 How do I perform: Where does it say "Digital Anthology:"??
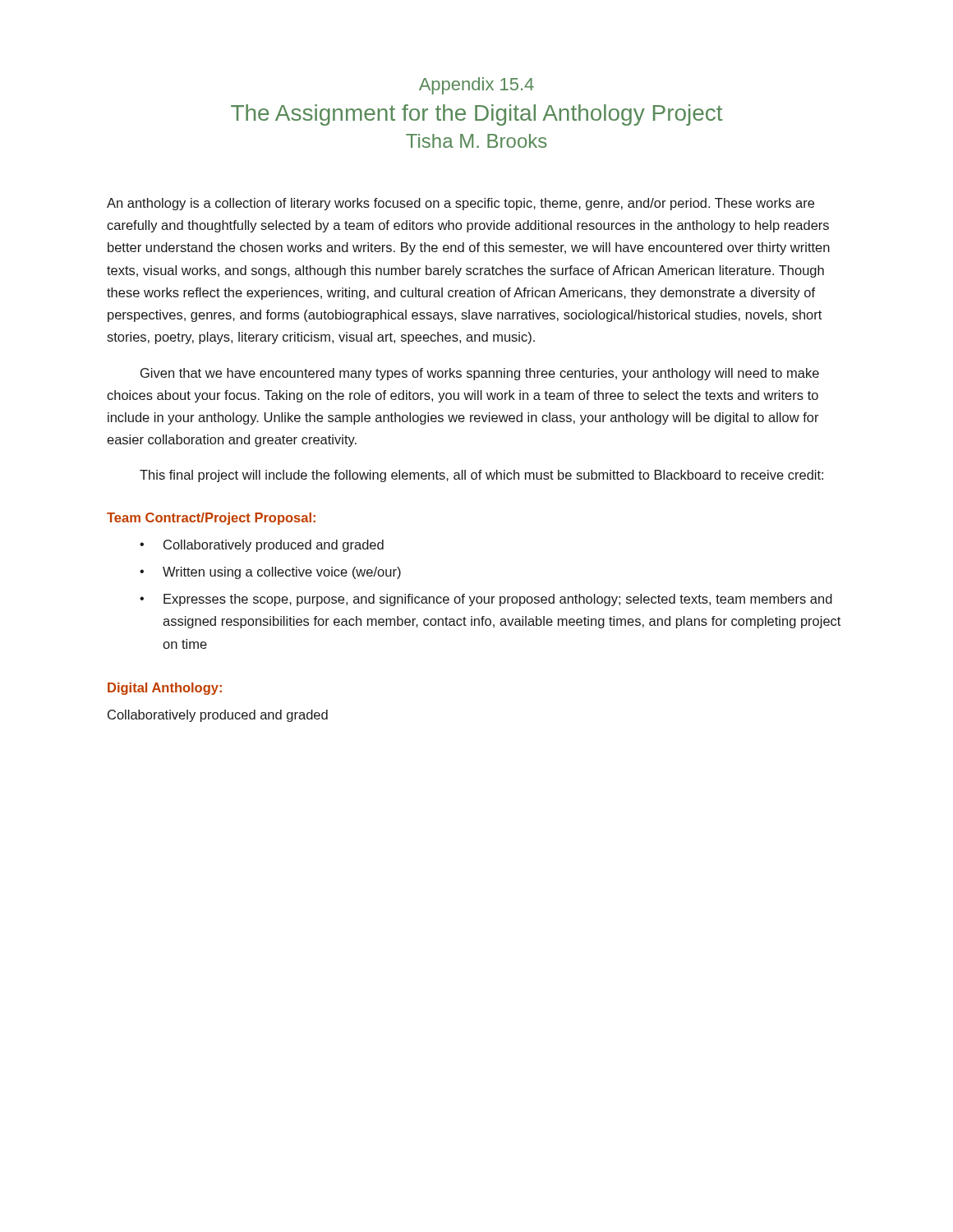(165, 687)
